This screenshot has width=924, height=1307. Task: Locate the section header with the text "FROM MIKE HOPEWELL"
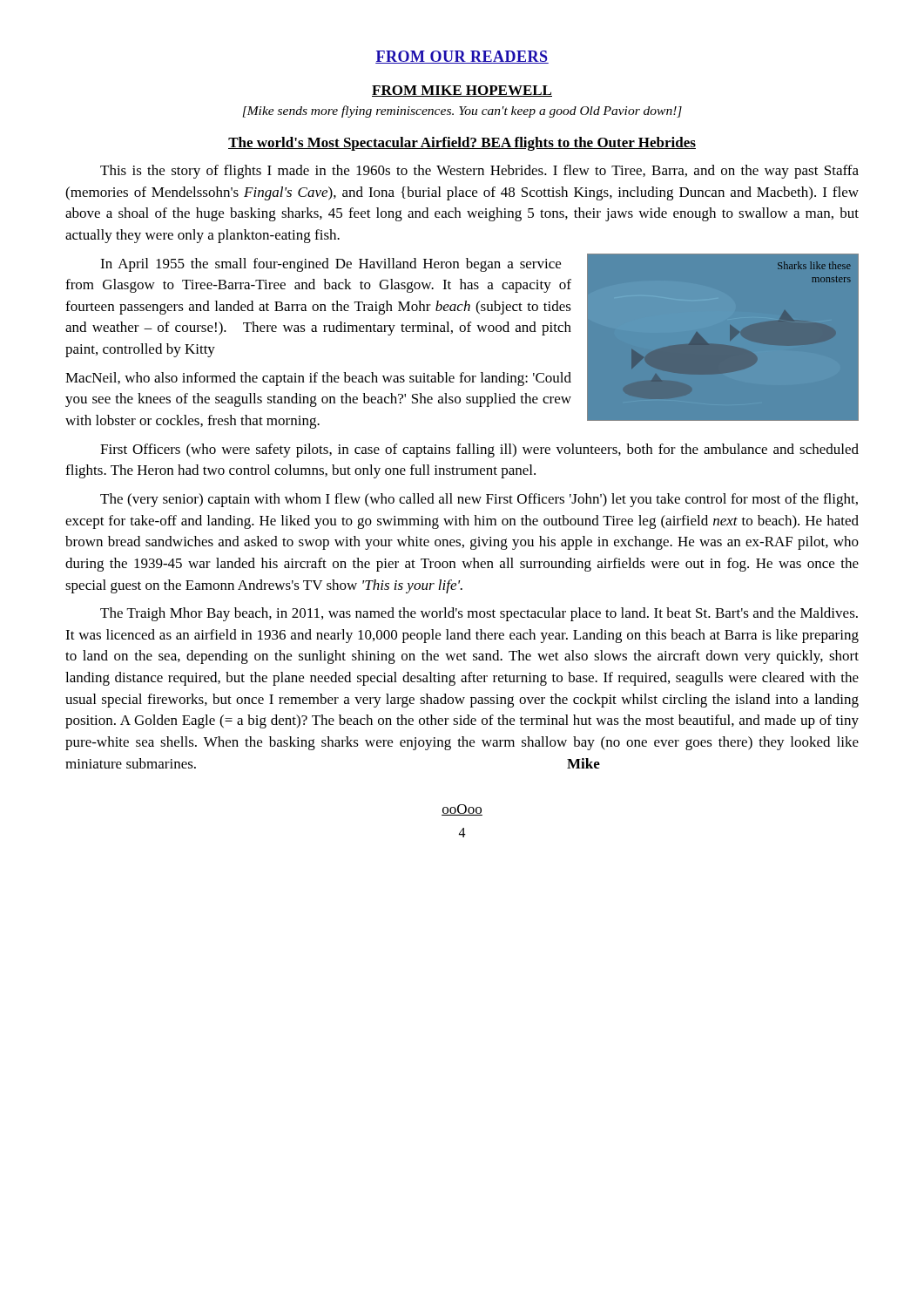(462, 90)
